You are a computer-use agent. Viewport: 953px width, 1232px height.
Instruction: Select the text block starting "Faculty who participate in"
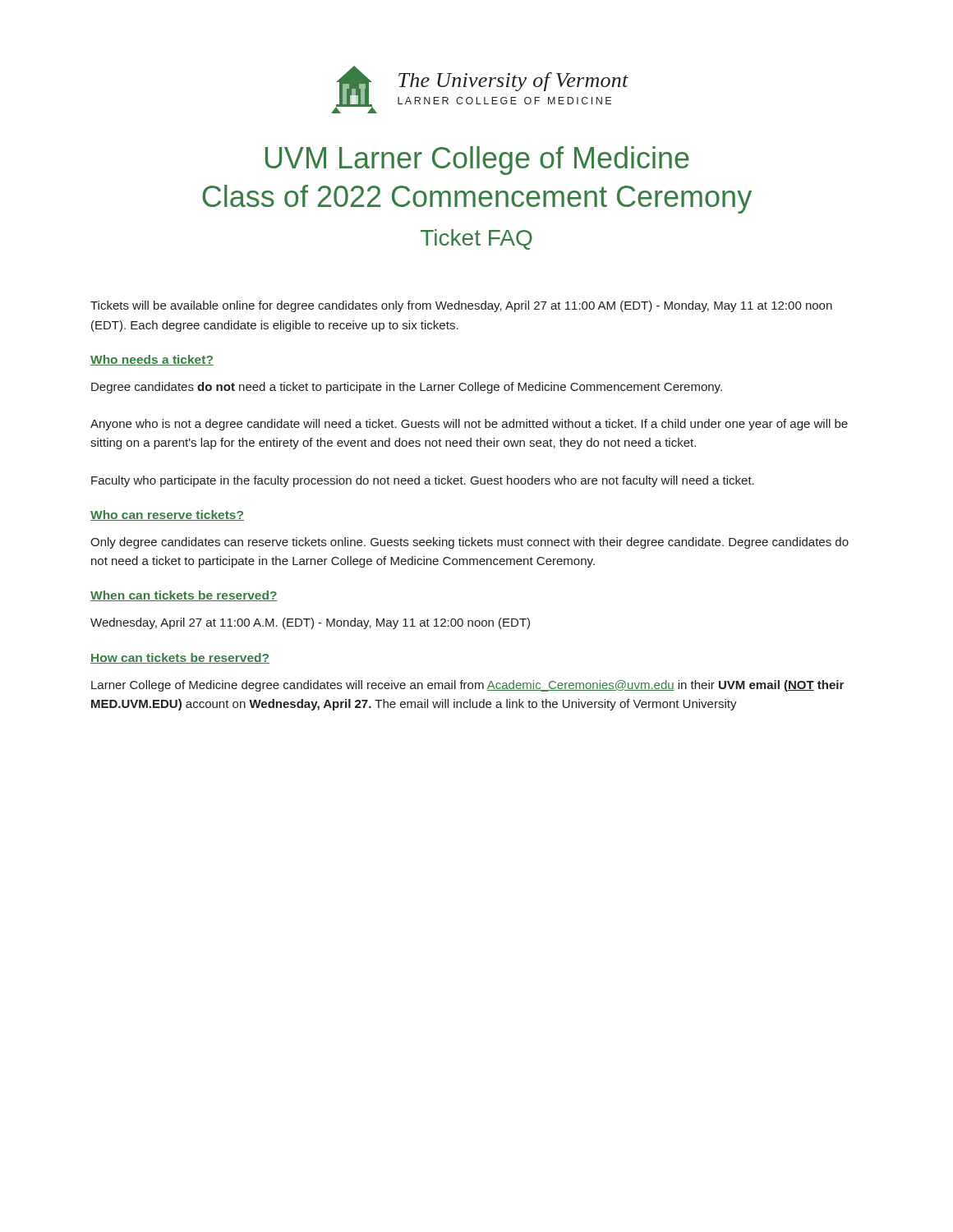tap(423, 480)
